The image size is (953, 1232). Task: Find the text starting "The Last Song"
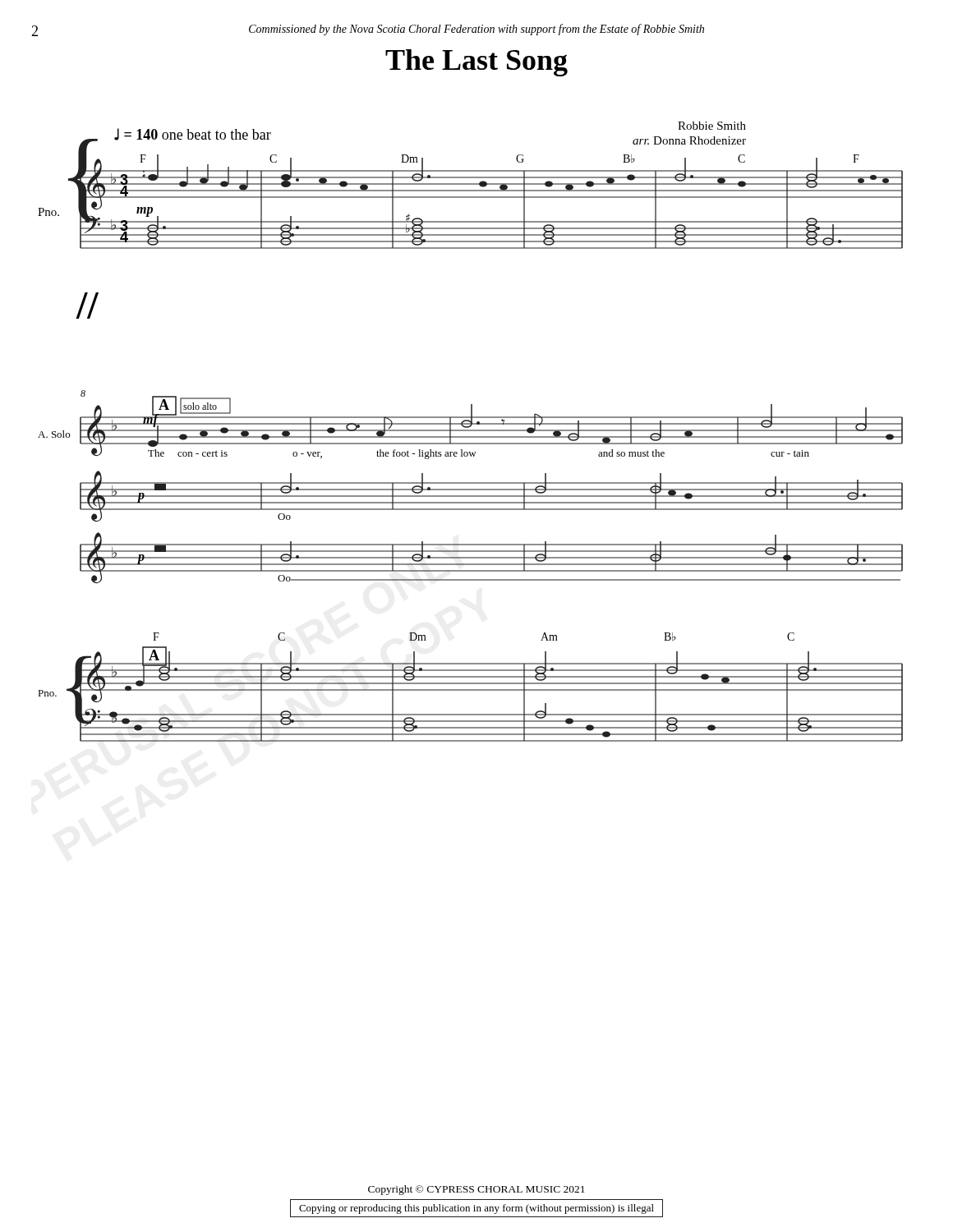476,60
